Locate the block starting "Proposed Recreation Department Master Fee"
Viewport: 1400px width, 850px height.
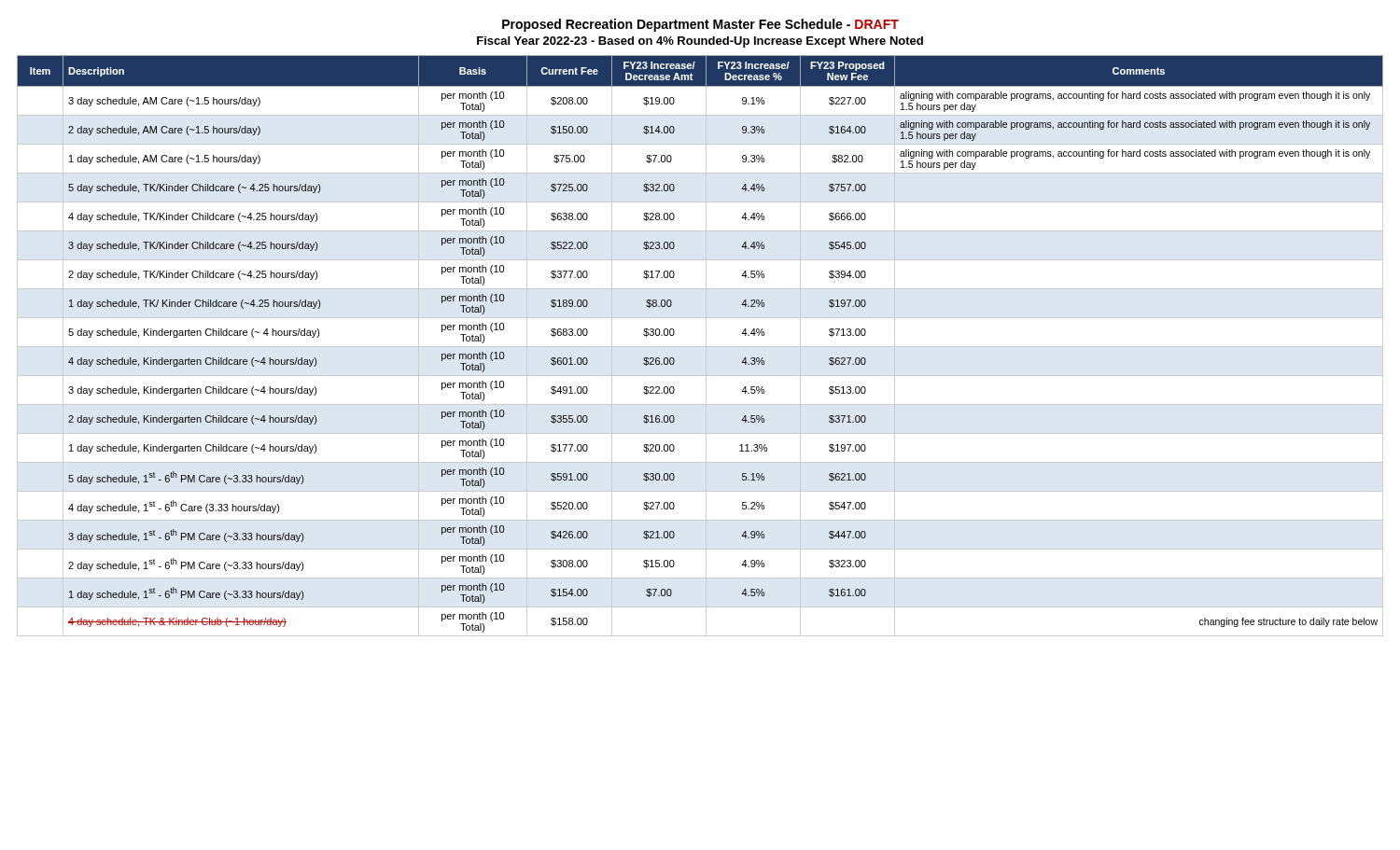click(x=700, y=32)
